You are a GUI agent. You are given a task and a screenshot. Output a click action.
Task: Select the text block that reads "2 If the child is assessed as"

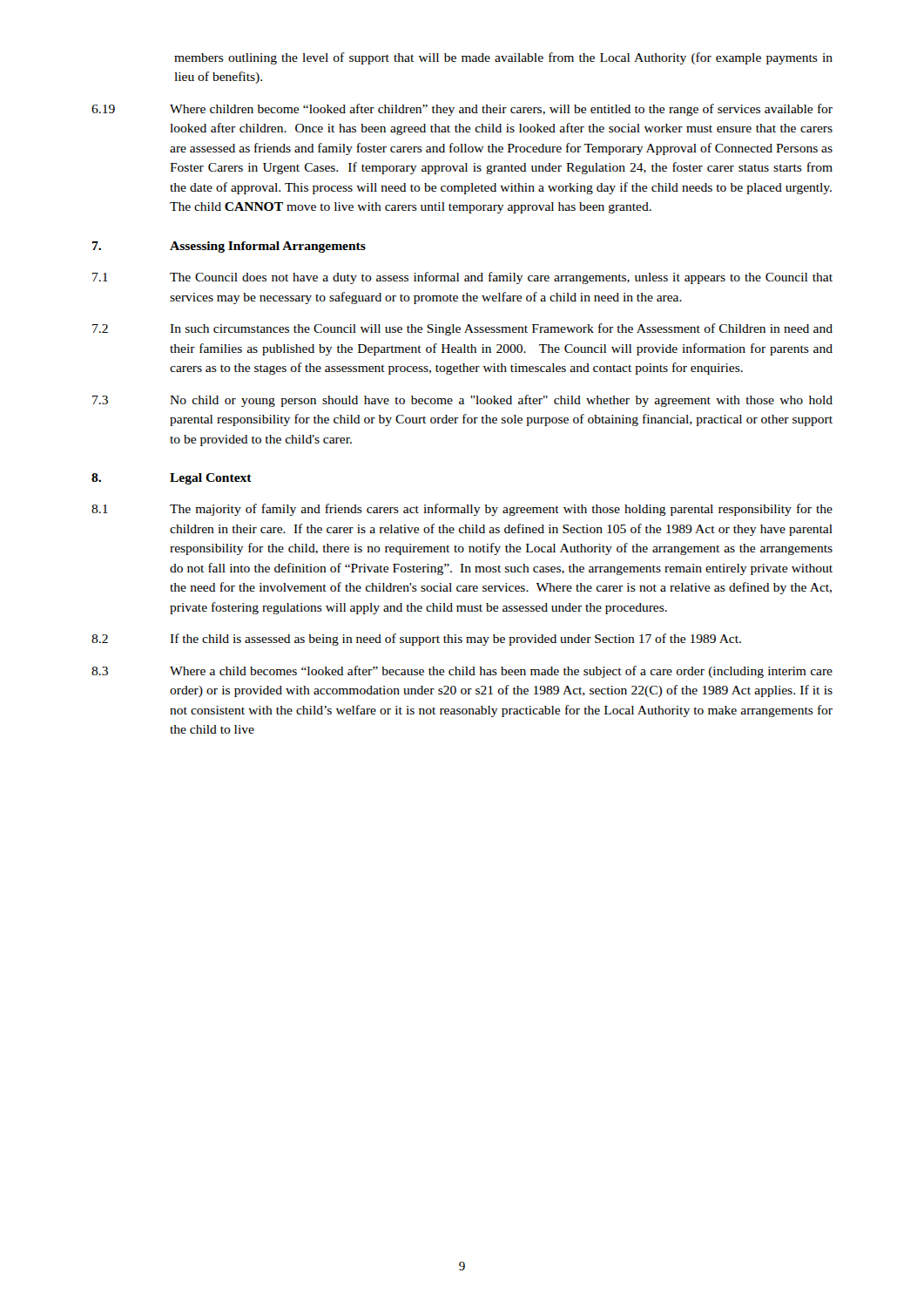coord(462,639)
